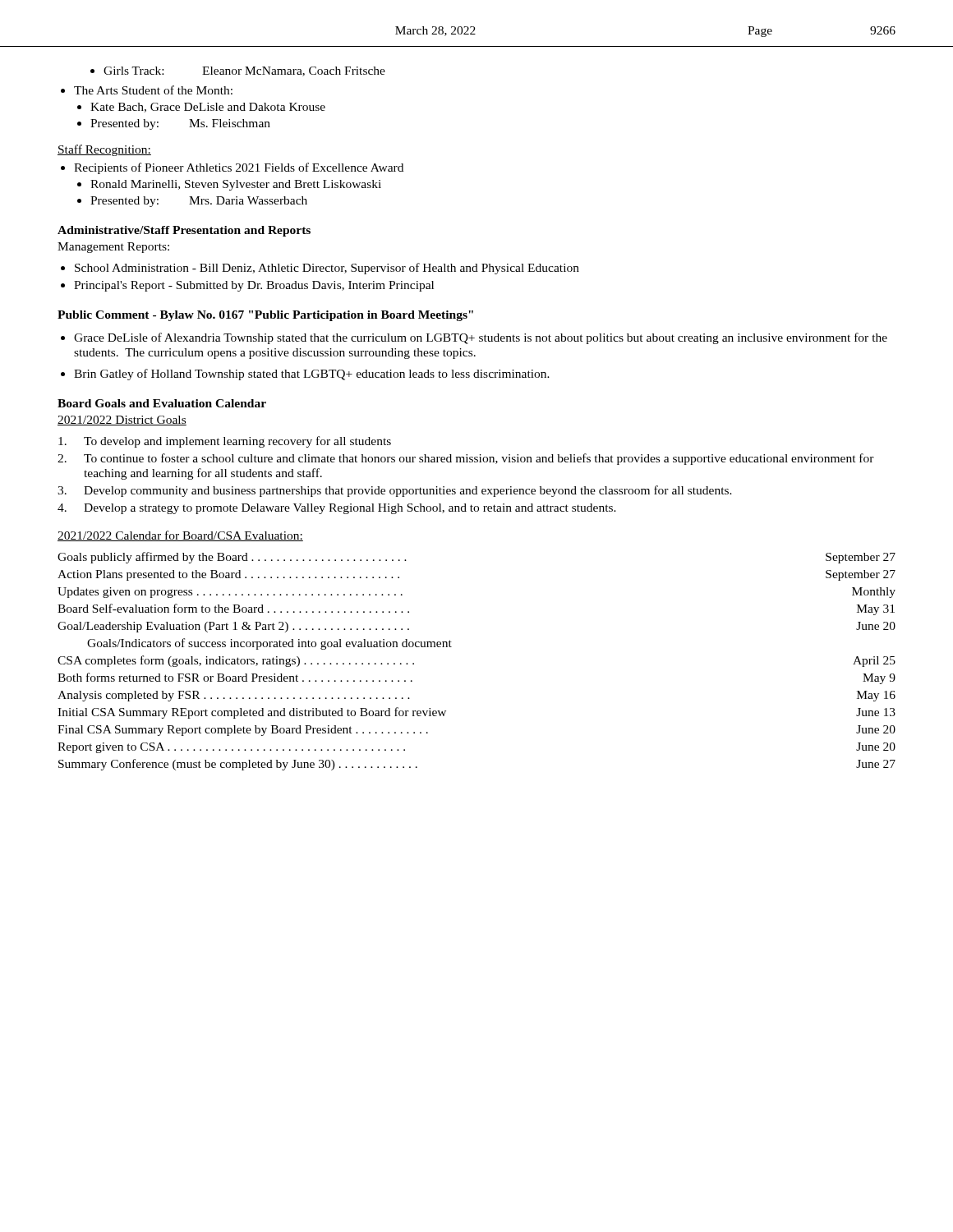The height and width of the screenshot is (1232, 953).
Task: Click where it says "Presented by: Ms. Fleischman"
Action: pyautogui.click(x=180, y=123)
